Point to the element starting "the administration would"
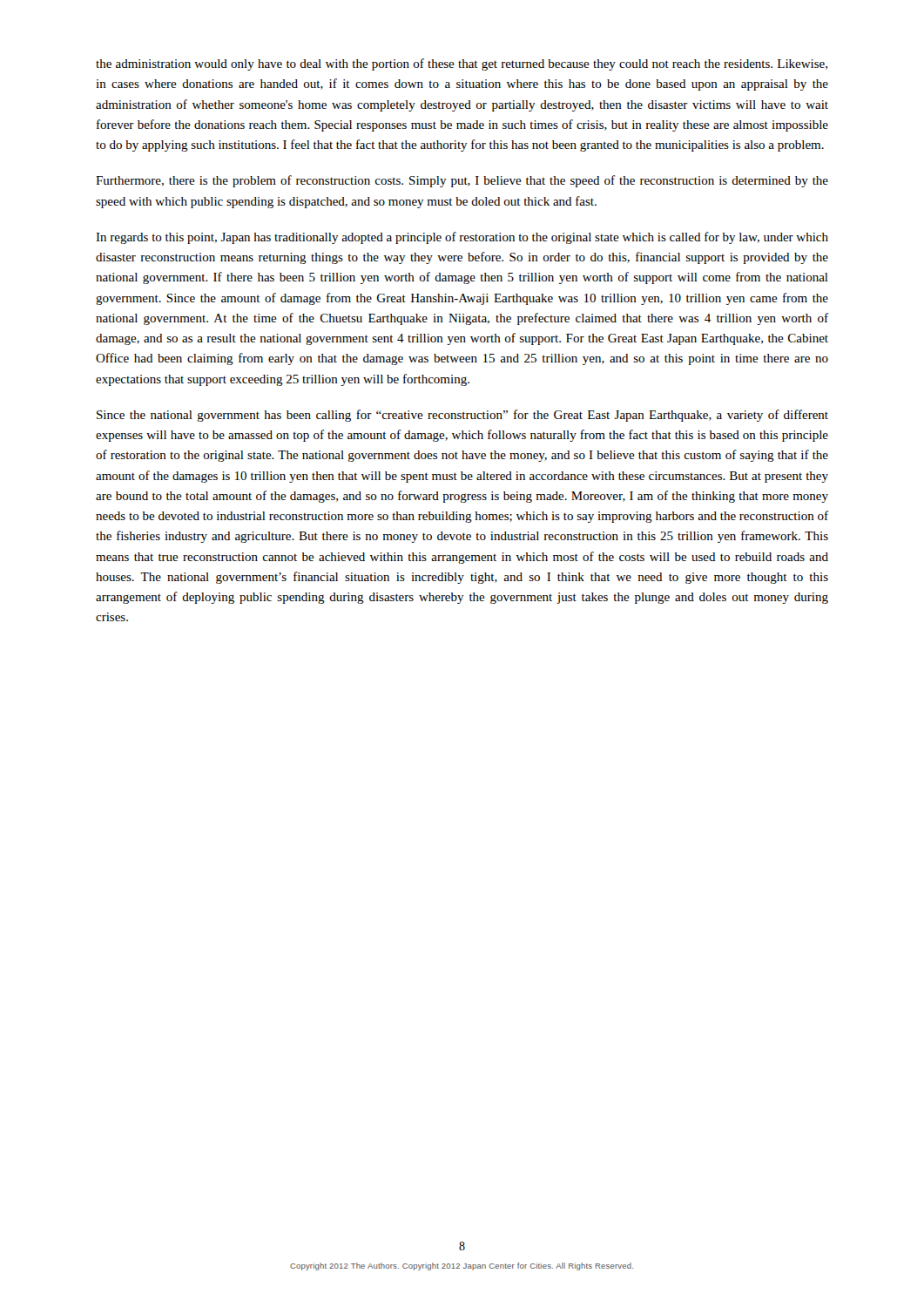Screen dimensions: 1307x924 pyautogui.click(x=462, y=104)
